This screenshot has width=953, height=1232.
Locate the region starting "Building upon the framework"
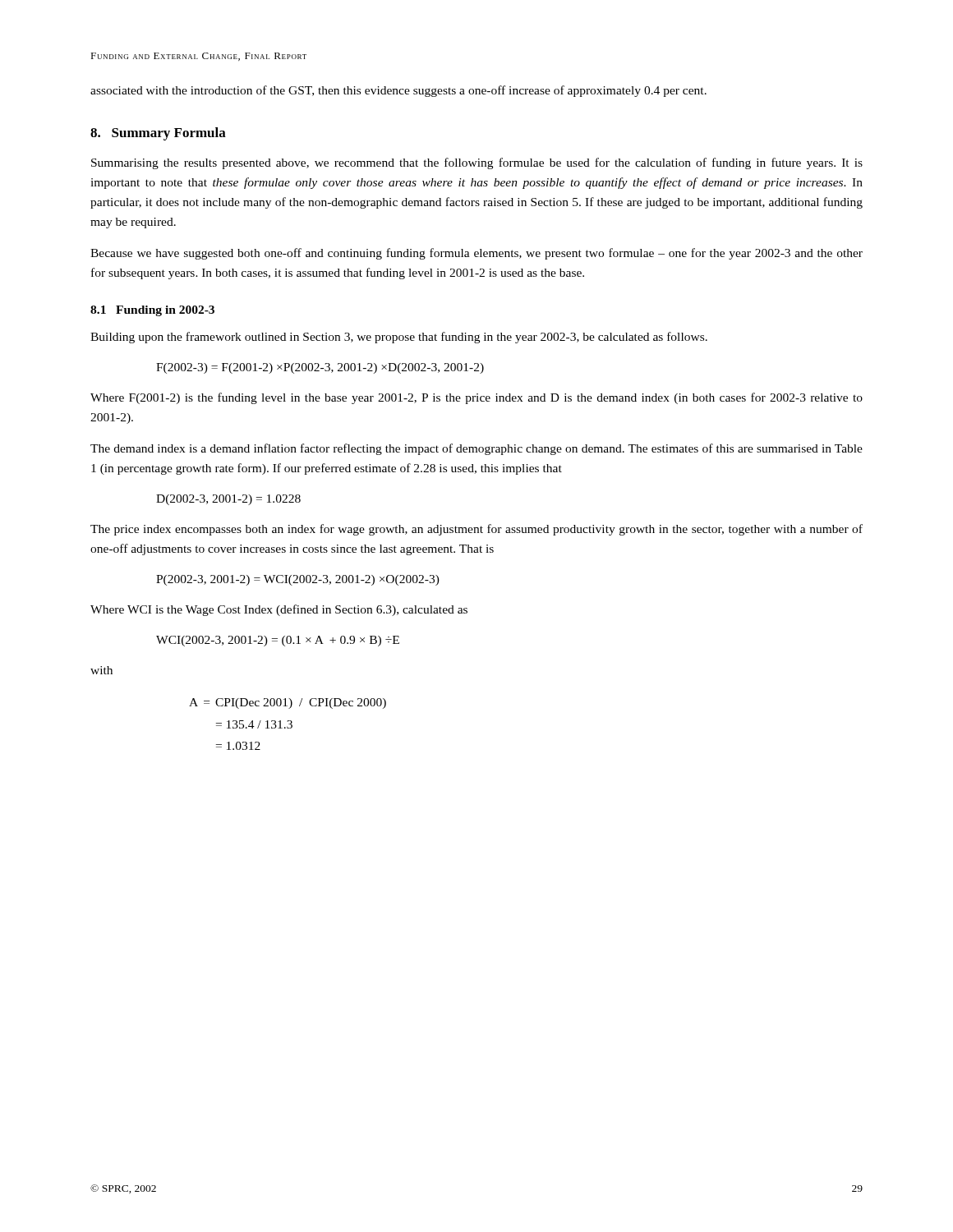coord(399,336)
